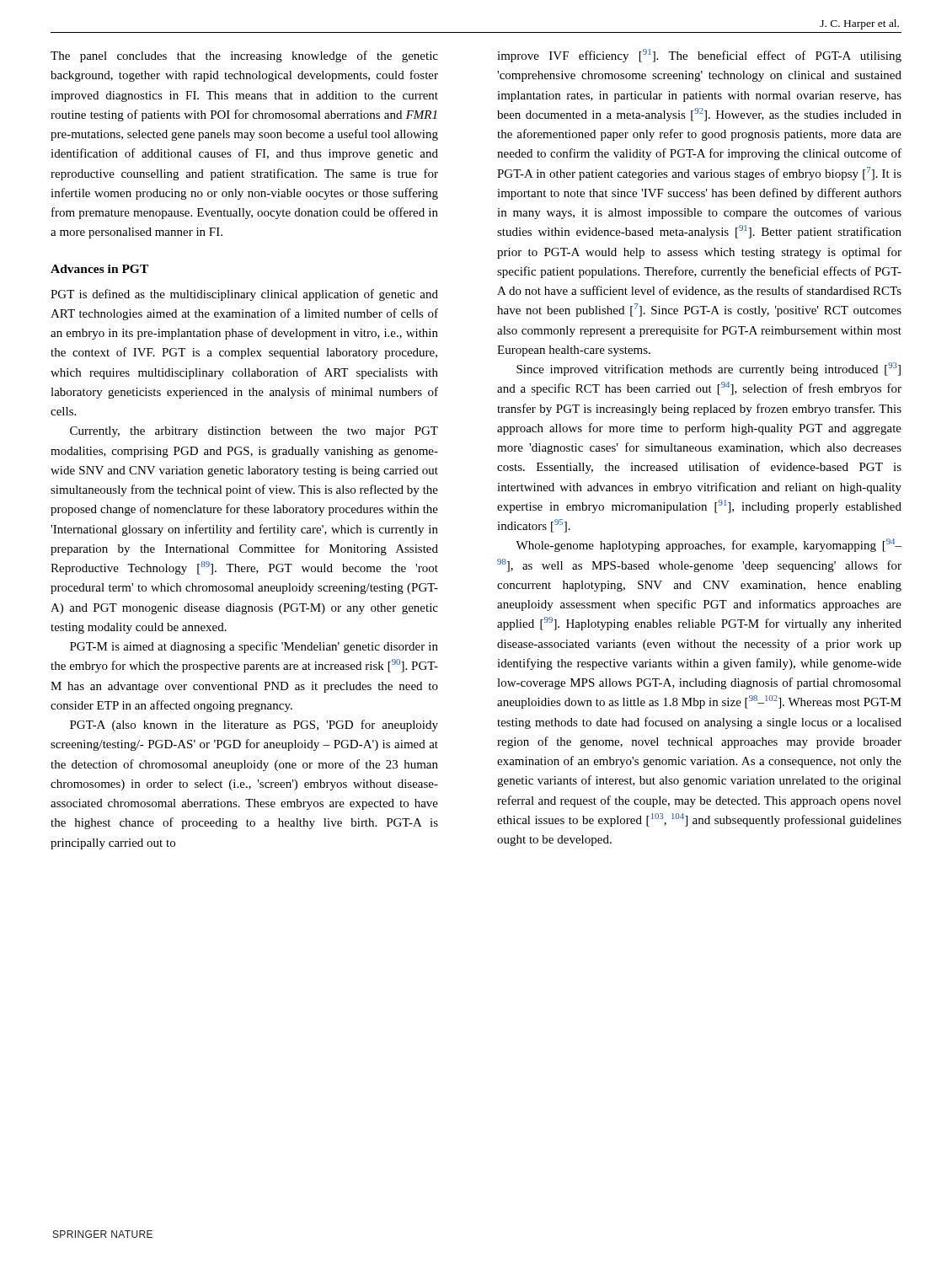Point to "Advances in PGT"

click(100, 268)
